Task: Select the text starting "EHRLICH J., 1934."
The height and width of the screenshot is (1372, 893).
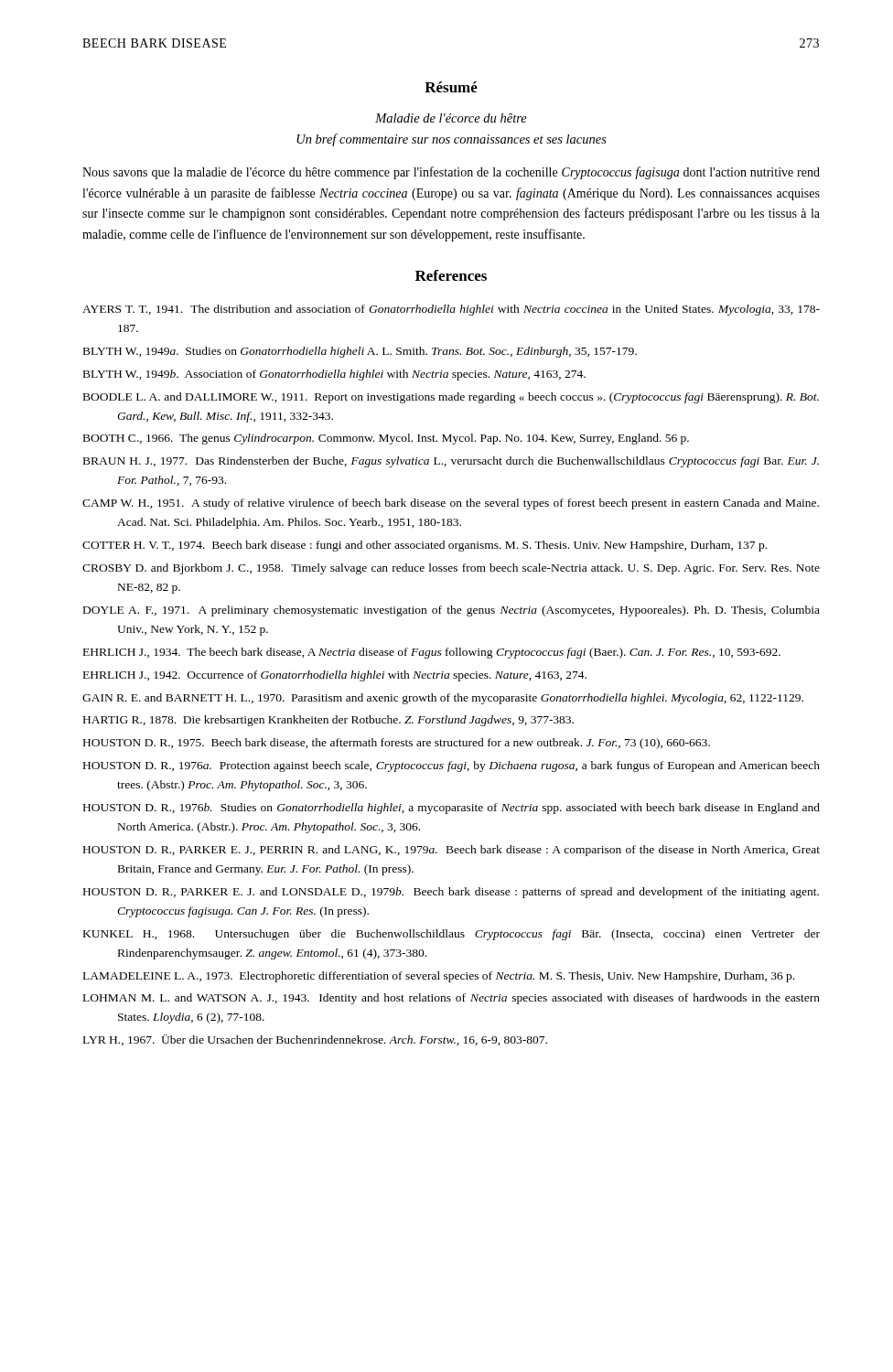Action: [432, 651]
